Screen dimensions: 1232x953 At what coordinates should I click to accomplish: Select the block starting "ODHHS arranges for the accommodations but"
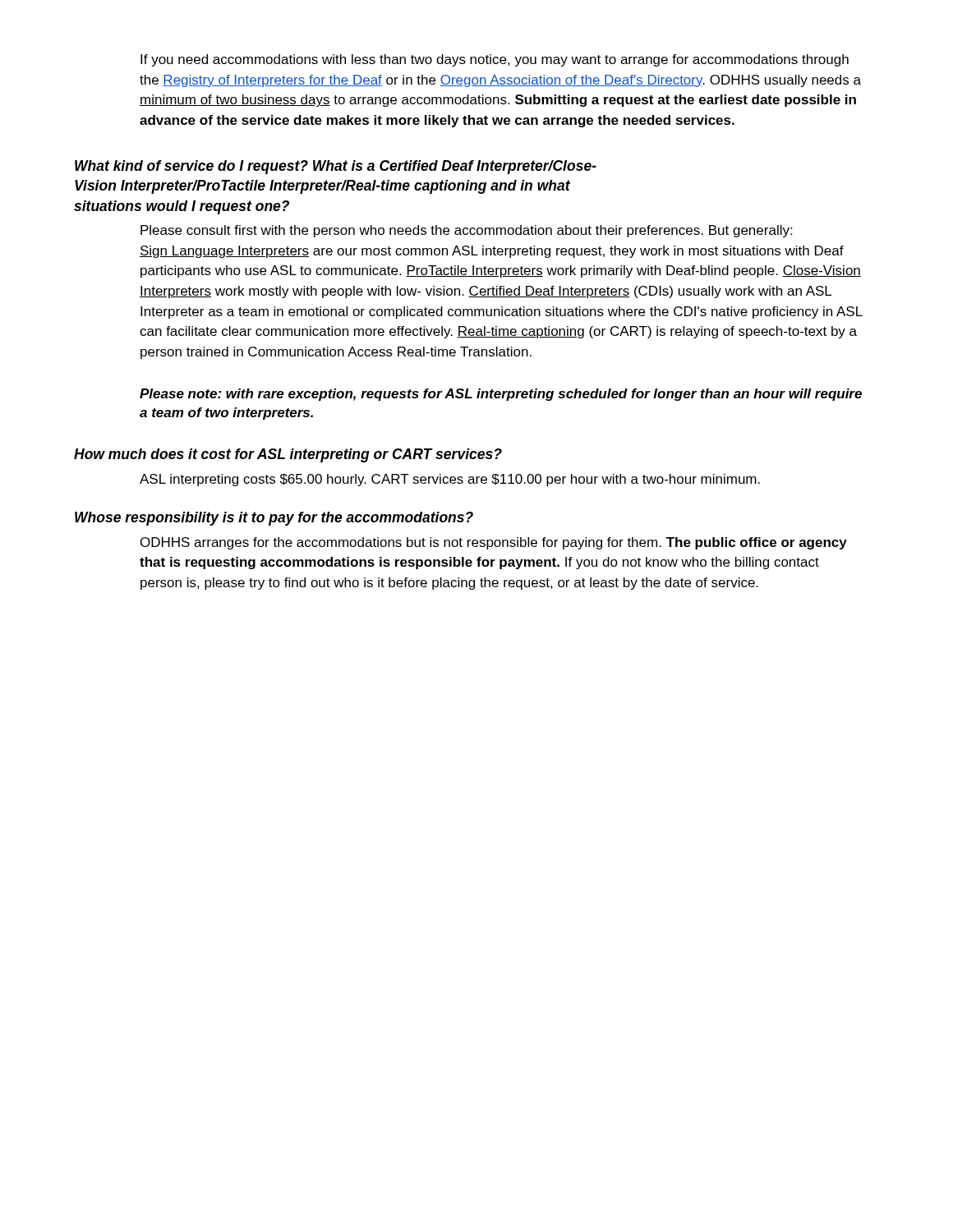point(493,563)
